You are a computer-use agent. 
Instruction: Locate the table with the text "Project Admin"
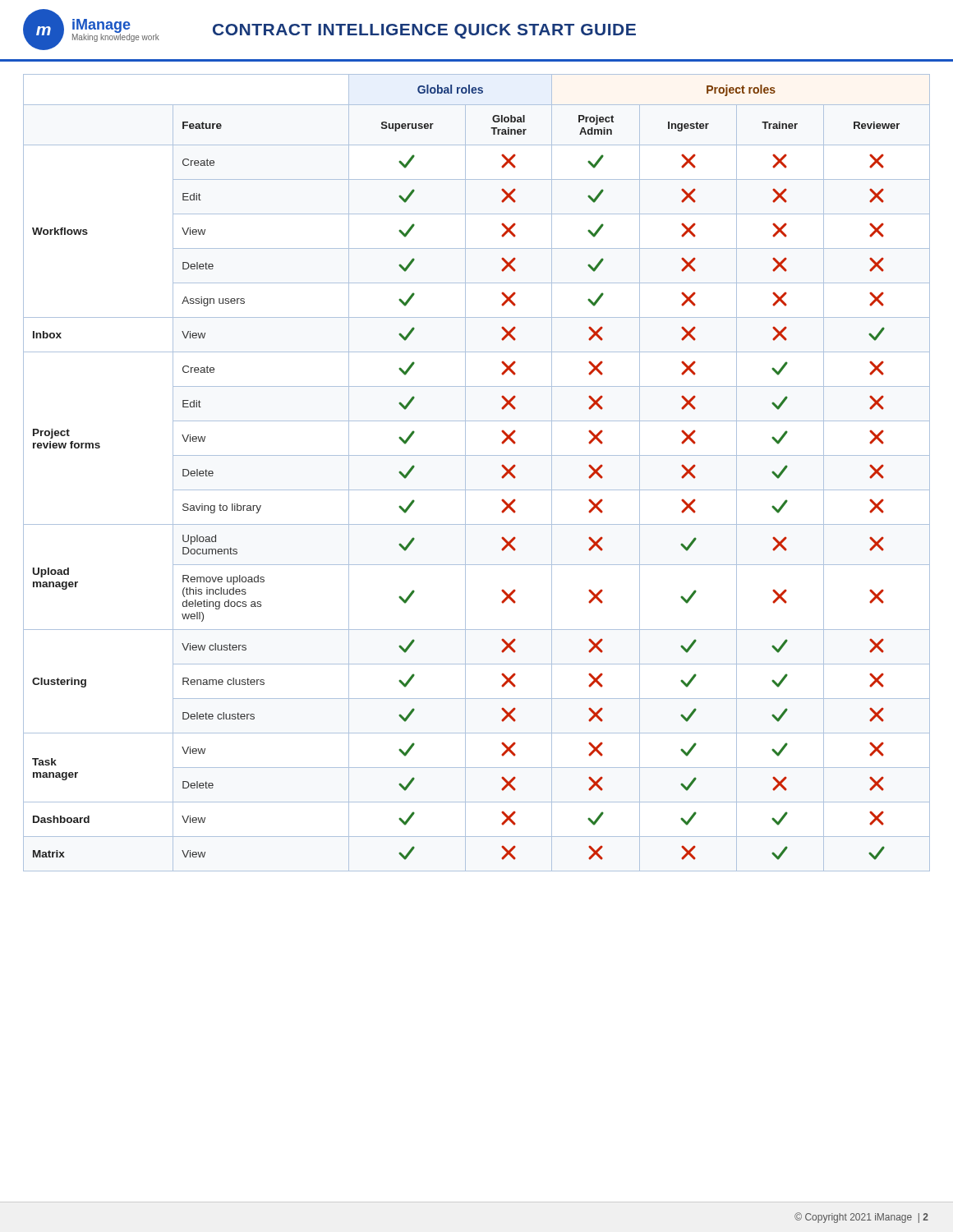476,473
